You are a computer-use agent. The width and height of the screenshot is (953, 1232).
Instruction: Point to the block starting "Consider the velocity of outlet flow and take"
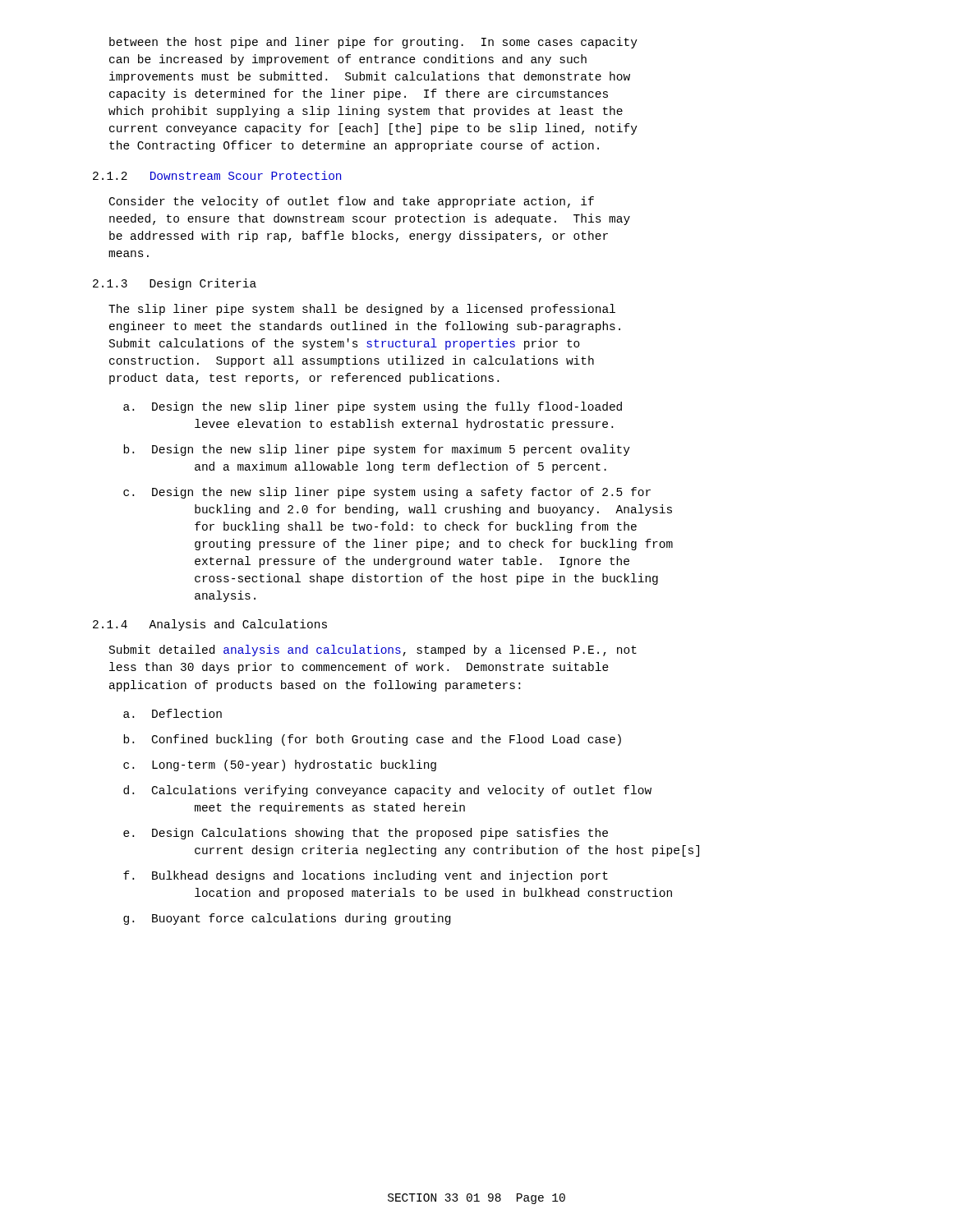click(x=369, y=228)
